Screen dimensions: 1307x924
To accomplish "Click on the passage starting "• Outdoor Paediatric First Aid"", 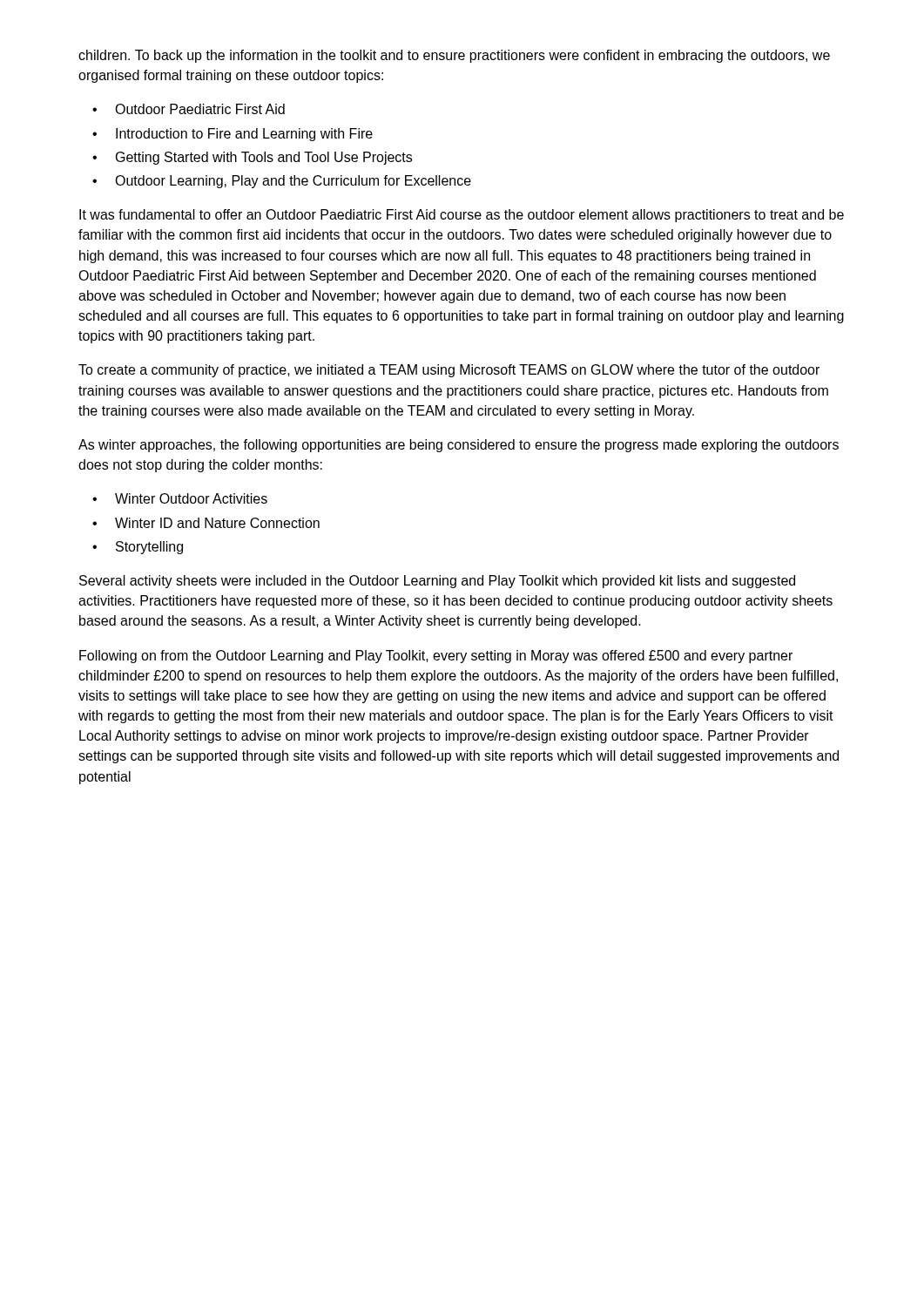I will click(189, 109).
